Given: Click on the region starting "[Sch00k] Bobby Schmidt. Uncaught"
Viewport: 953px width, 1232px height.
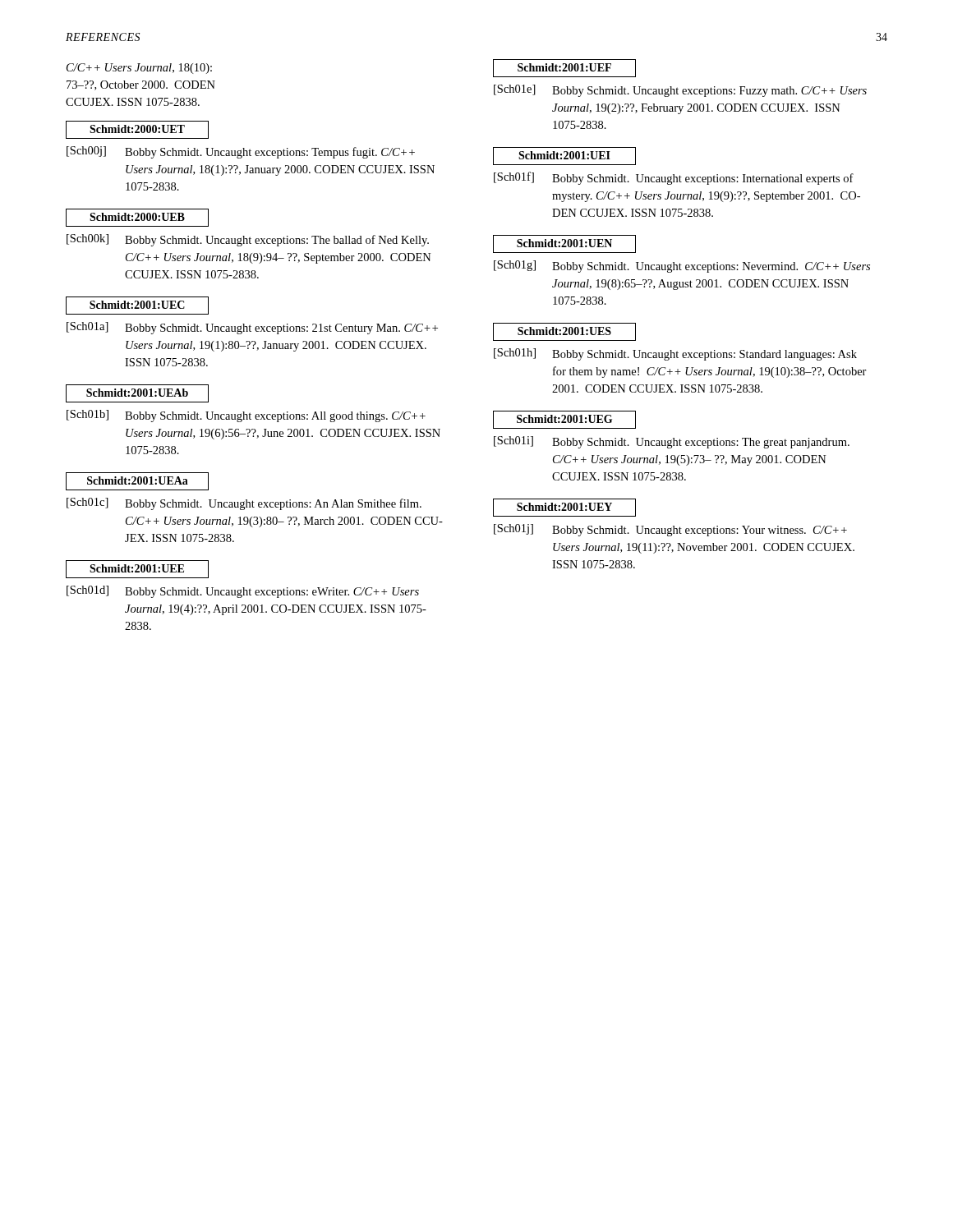Looking at the screenshot, I should pyautogui.click(x=255, y=258).
